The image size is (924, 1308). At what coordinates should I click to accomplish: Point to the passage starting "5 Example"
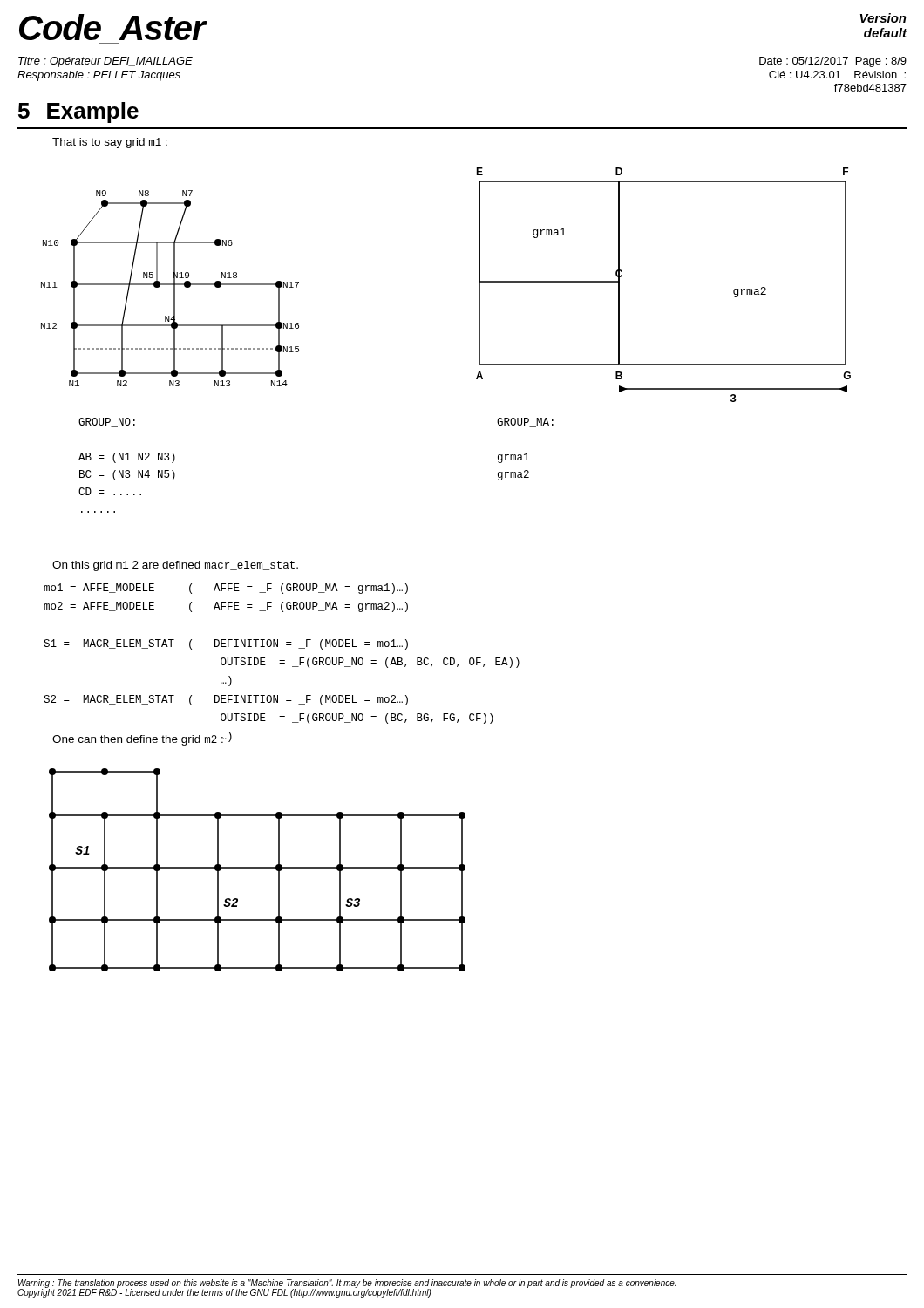pyautogui.click(x=78, y=111)
